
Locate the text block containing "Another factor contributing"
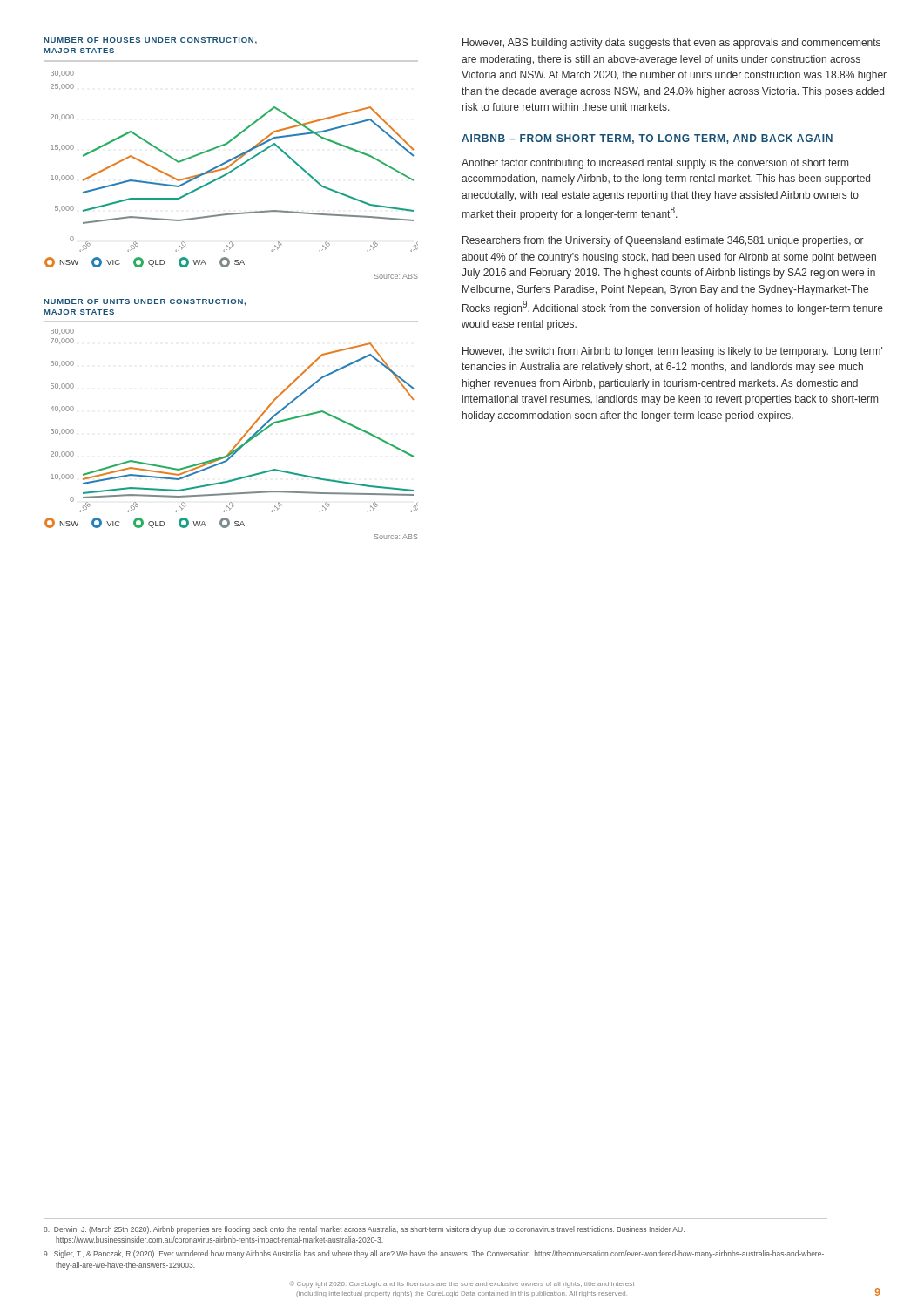(666, 188)
